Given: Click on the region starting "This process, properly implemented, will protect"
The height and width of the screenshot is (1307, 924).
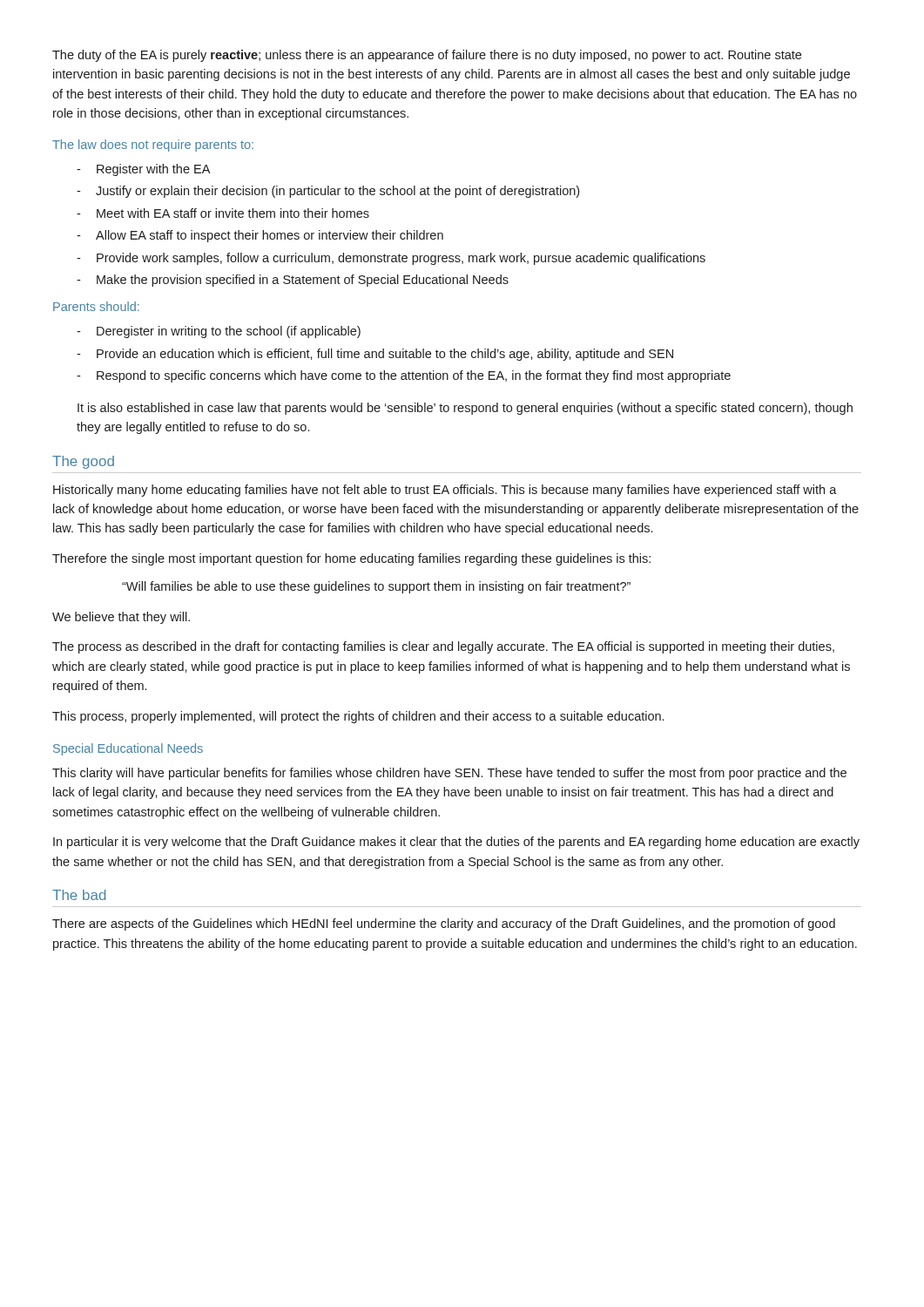Looking at the screenshot, I should pyautogui.click(x=359, y=716).
